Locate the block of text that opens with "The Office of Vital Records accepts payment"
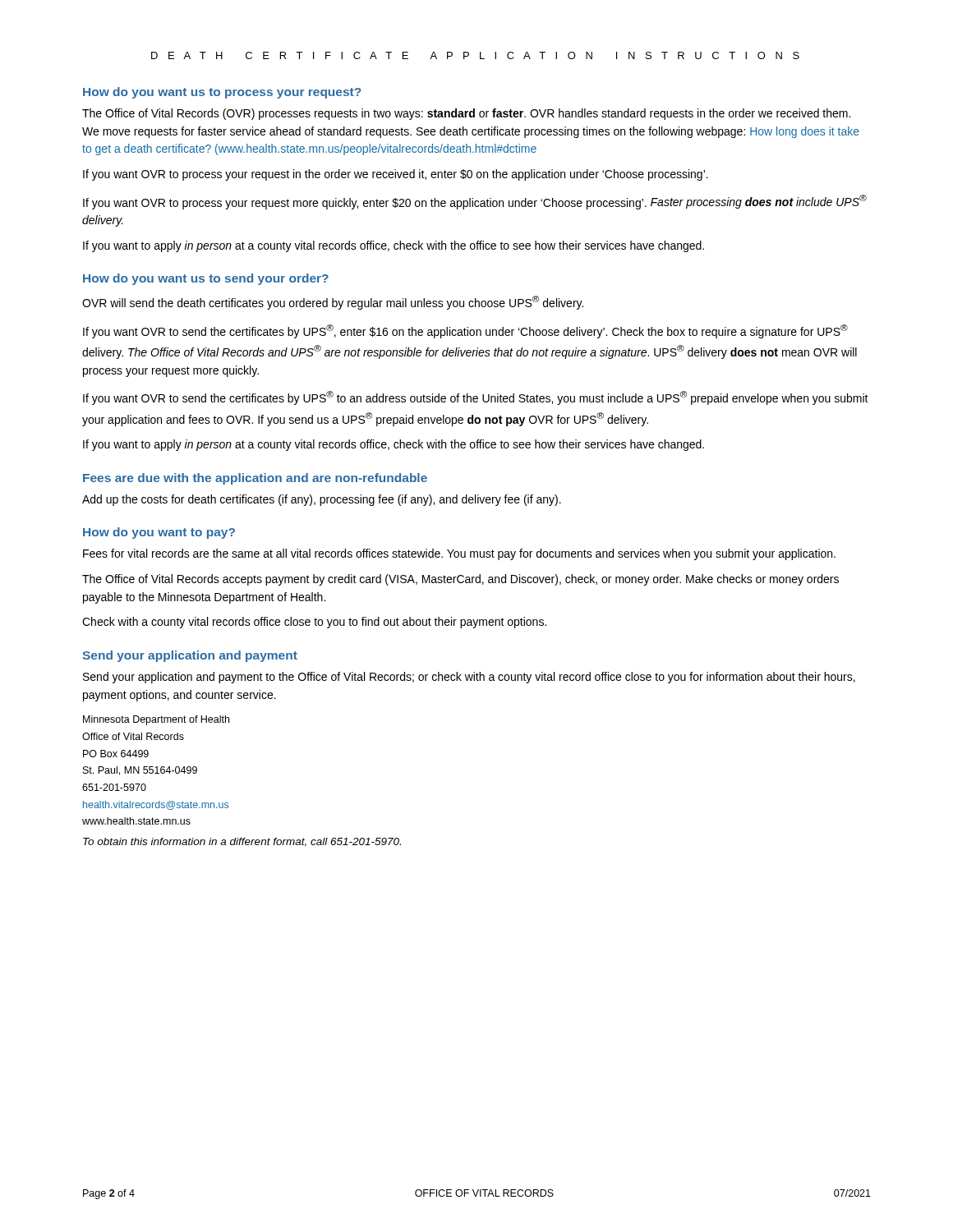Screen dimensions: 1232x953 [461, 588]
